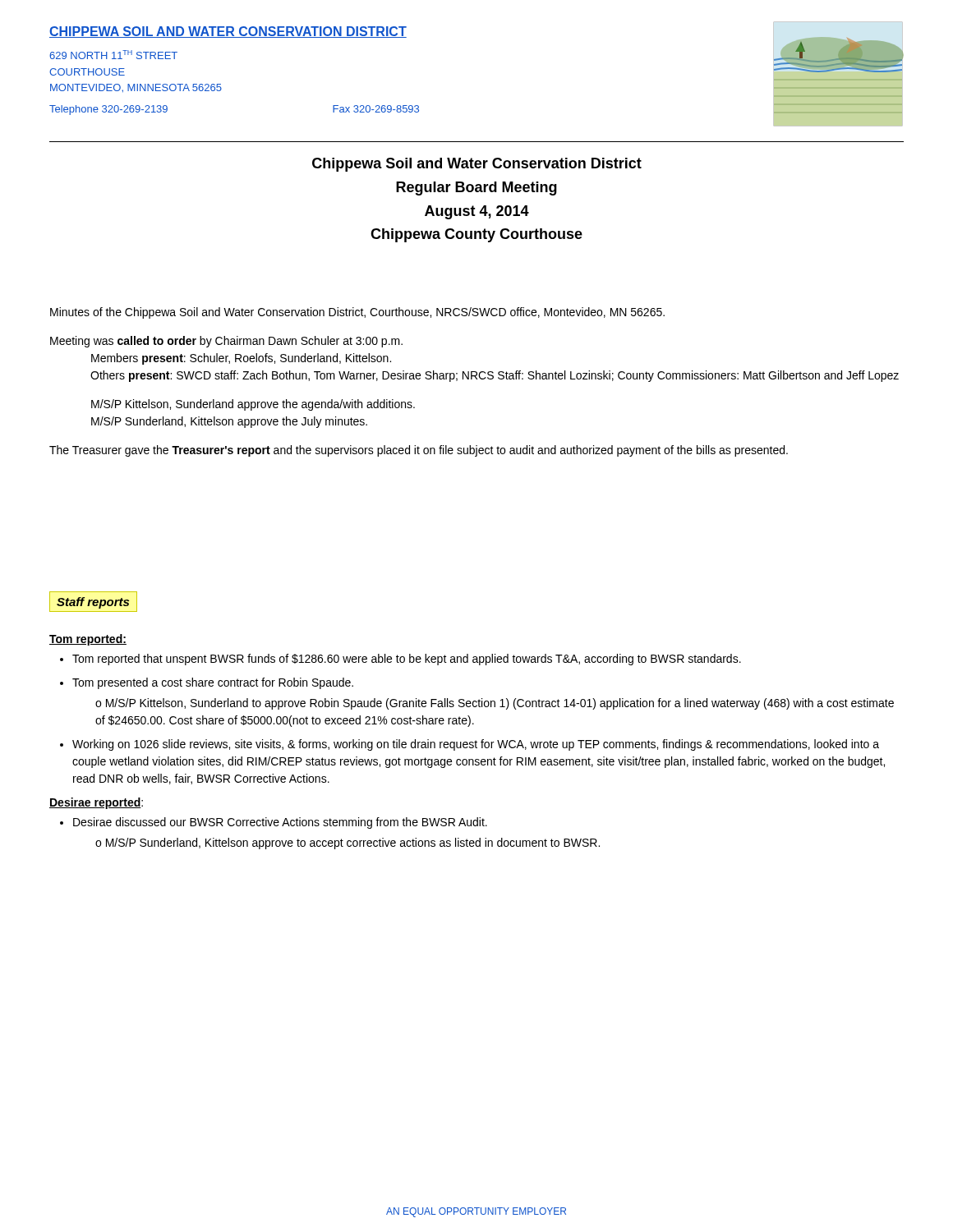Viewport: 953px width, 1232px height.
Task: Locate the text block starting "Staff reports"
Action: click(93, 602)
